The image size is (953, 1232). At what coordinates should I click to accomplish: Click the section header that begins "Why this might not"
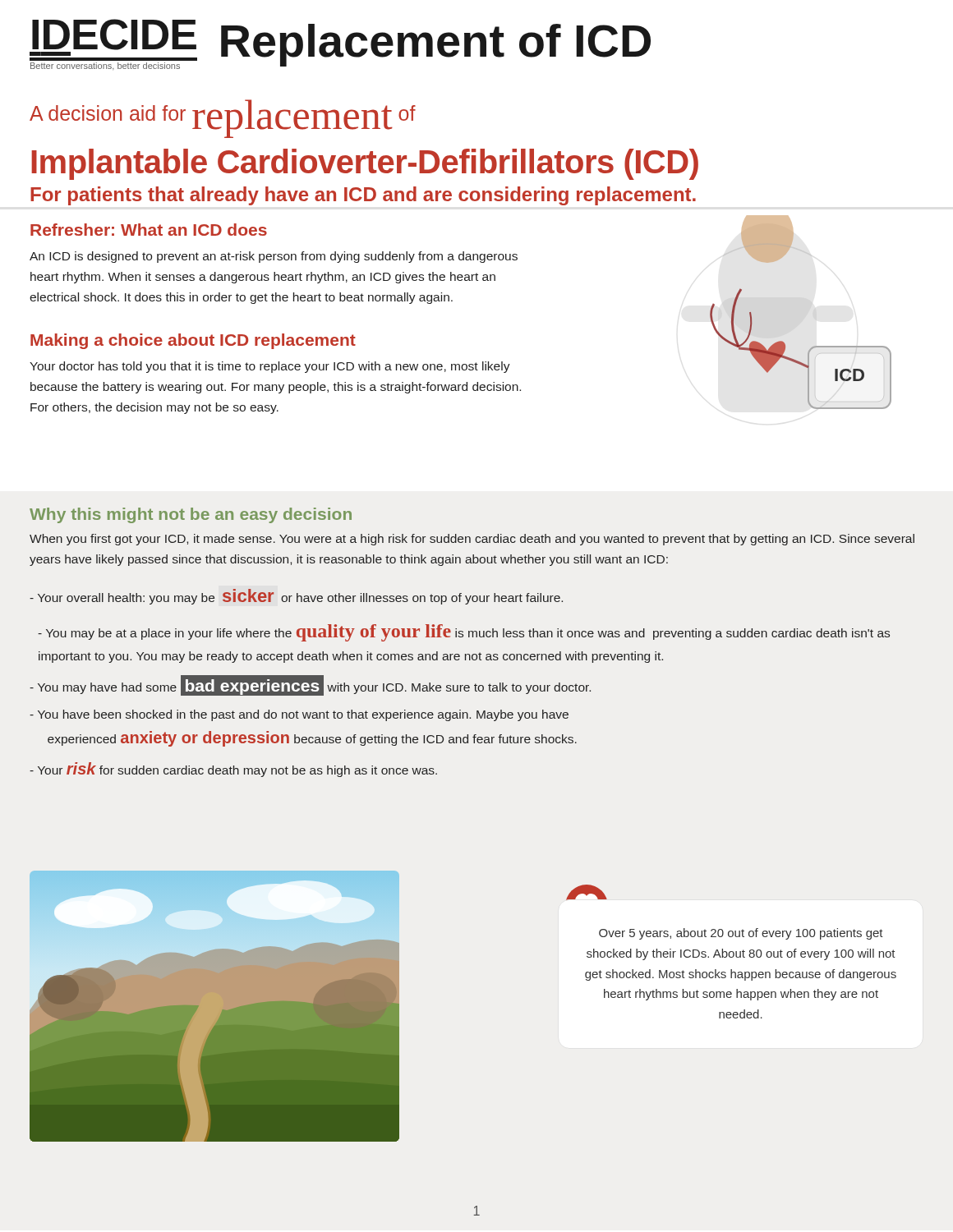pos(191,514)
